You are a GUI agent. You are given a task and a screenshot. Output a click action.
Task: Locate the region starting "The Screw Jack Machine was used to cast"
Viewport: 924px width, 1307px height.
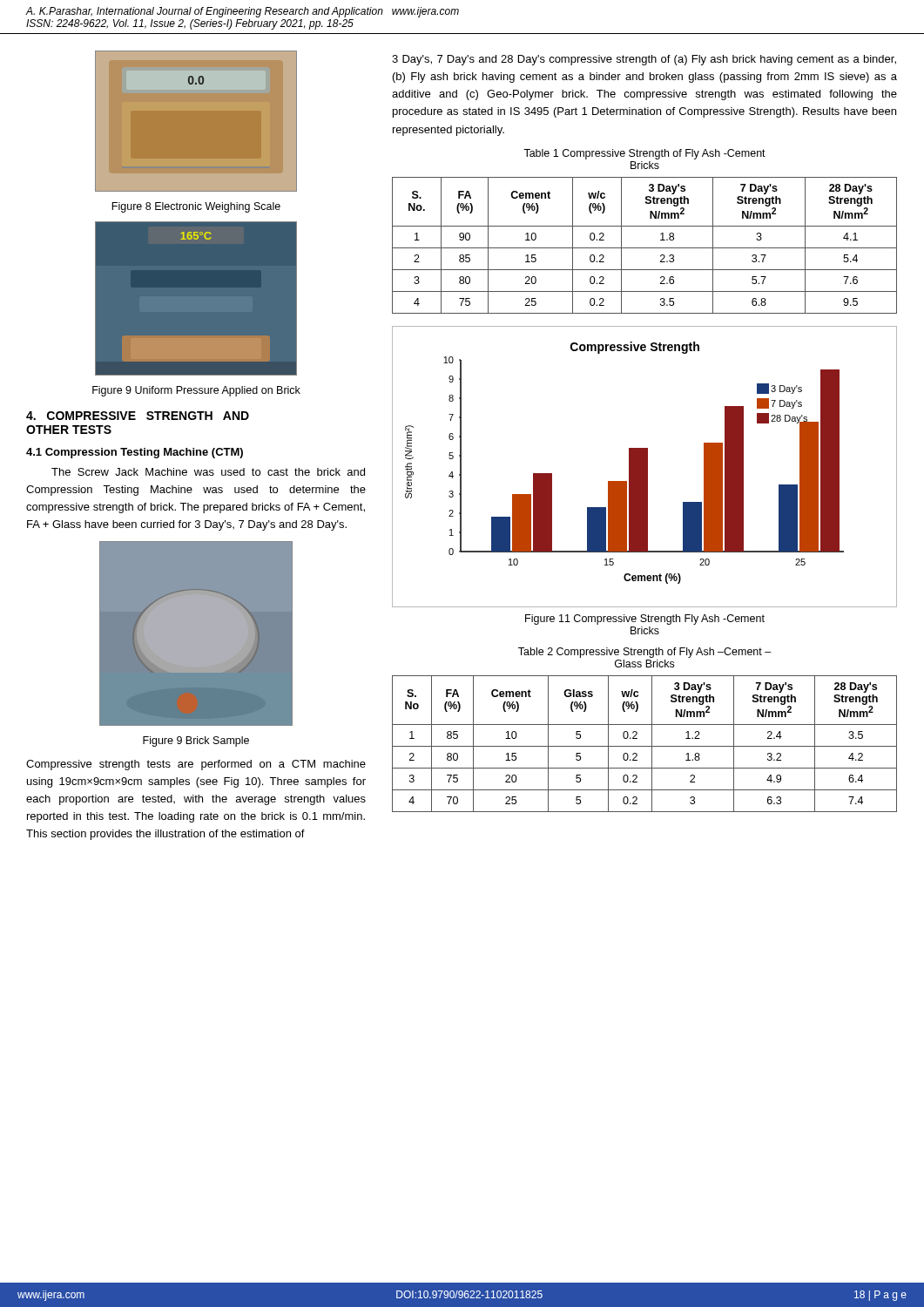coord(196,498)
